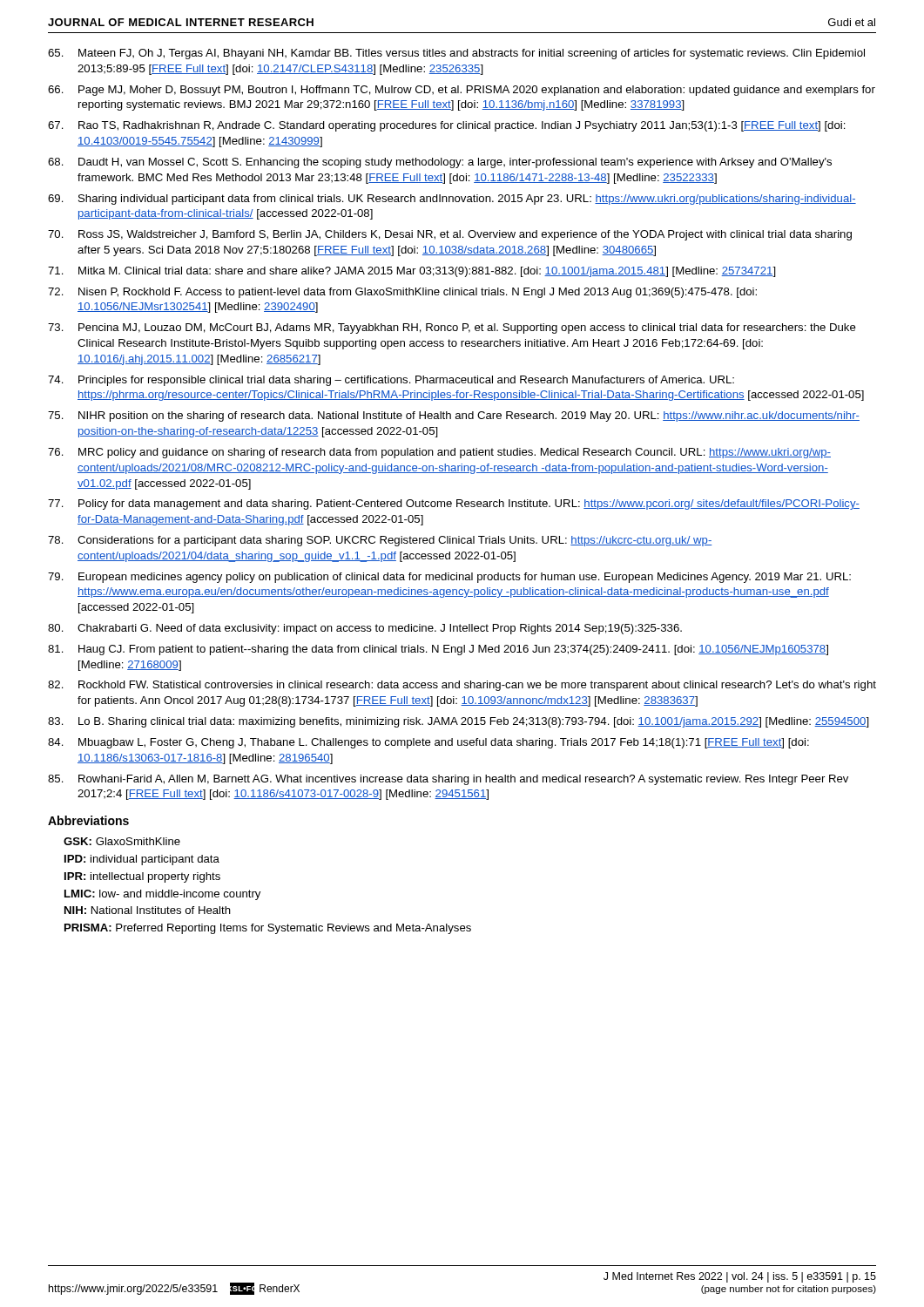Find the list item that says "79. European medicines"
This screenshot has width=924, height=1307.
tap(462, 592)
